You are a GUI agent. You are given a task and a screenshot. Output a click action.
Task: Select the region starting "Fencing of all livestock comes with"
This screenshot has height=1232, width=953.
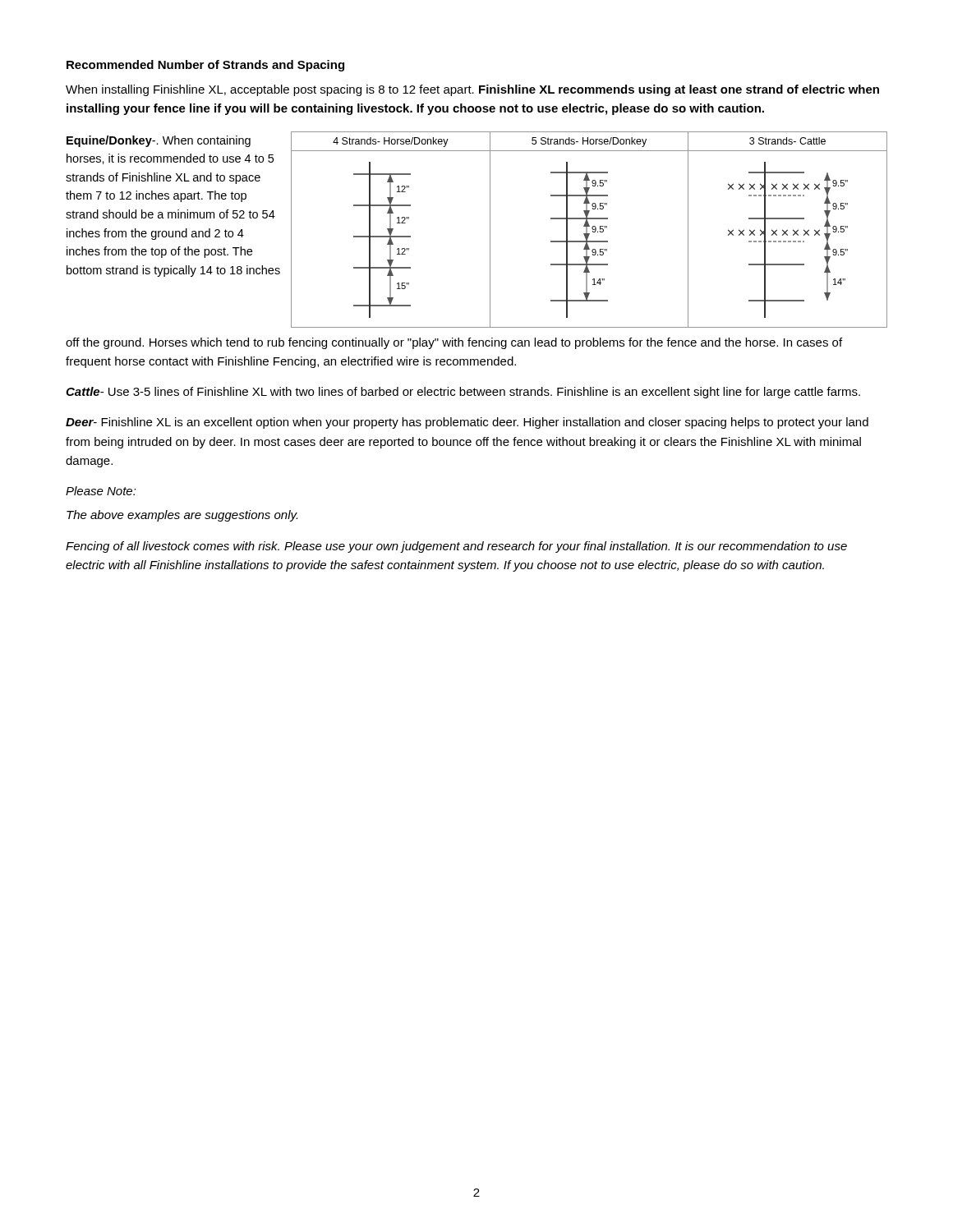pos(456,555)
